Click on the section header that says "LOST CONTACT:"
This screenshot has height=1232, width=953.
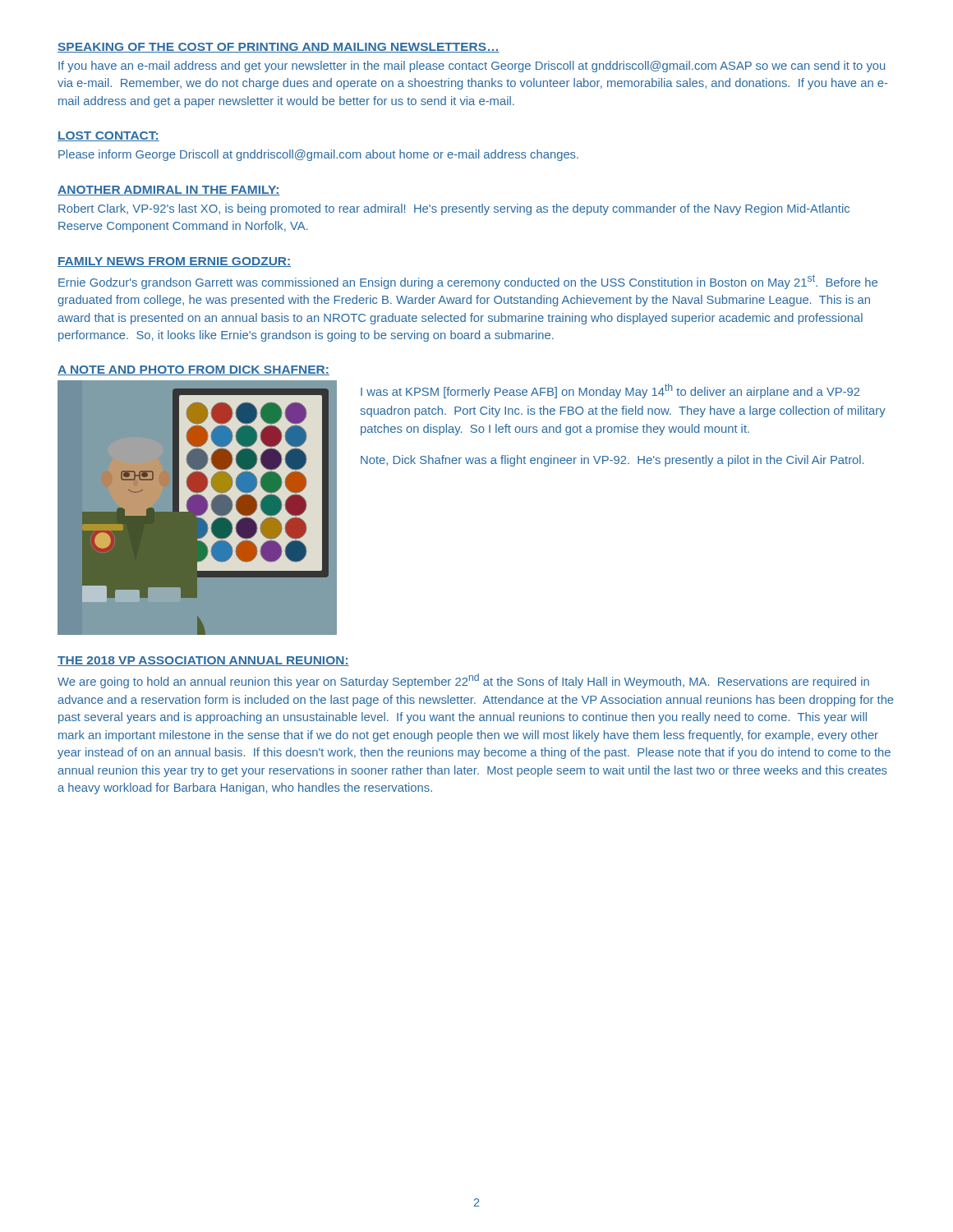tap(108, 135)
